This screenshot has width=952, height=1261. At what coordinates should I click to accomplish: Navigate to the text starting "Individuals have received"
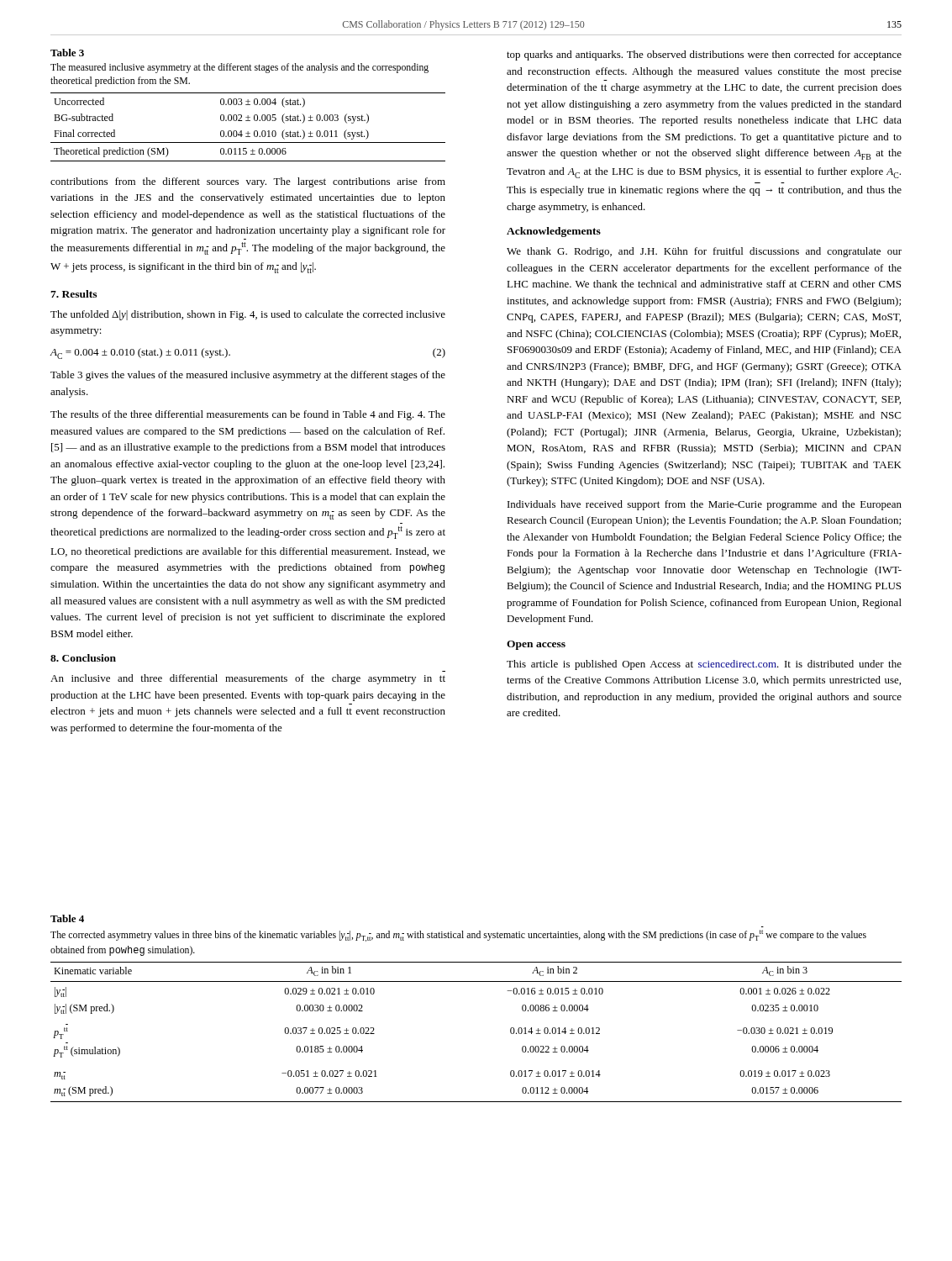click(x=704, y=561)
